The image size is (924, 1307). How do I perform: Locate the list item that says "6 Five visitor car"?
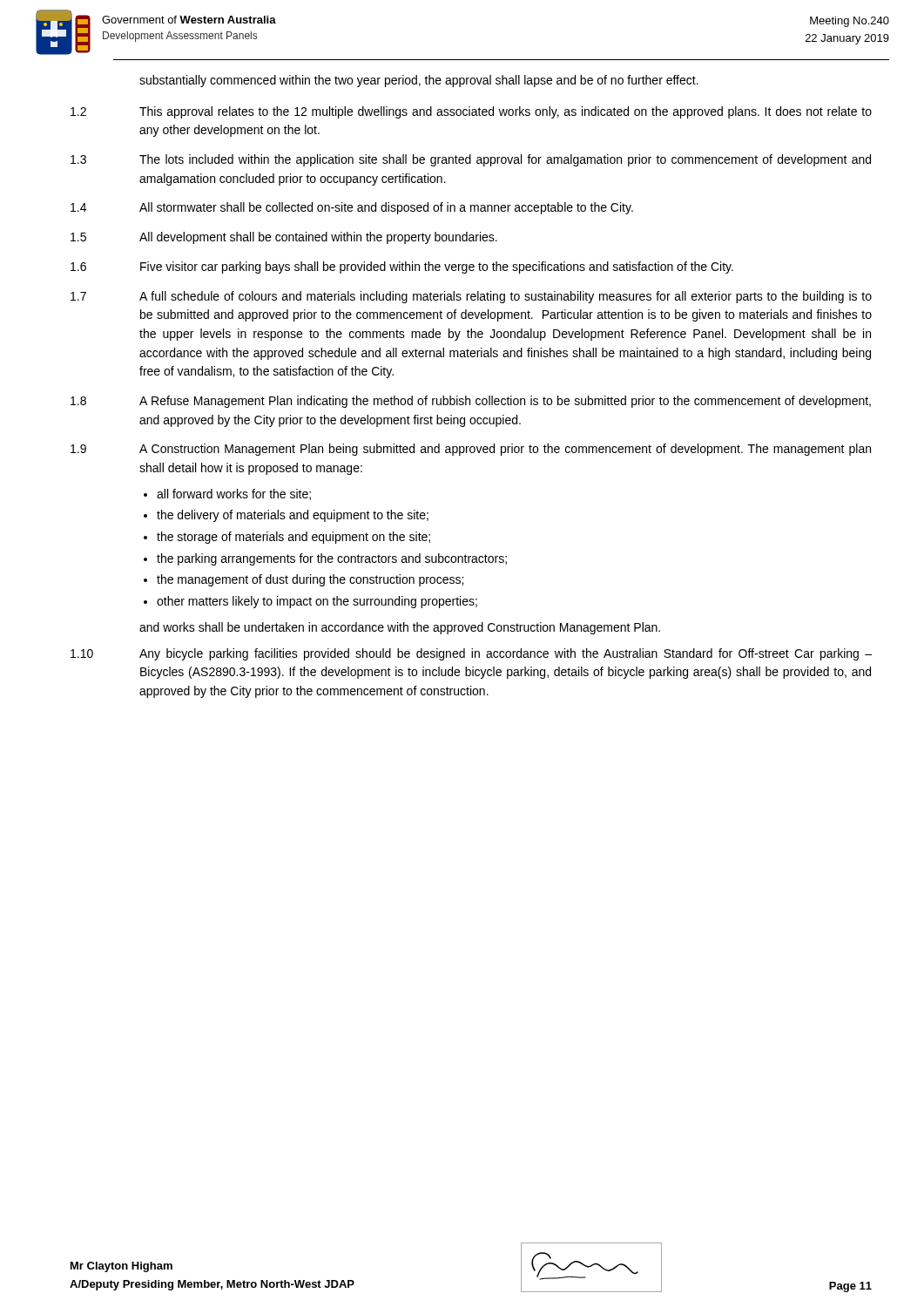[471, 267]
